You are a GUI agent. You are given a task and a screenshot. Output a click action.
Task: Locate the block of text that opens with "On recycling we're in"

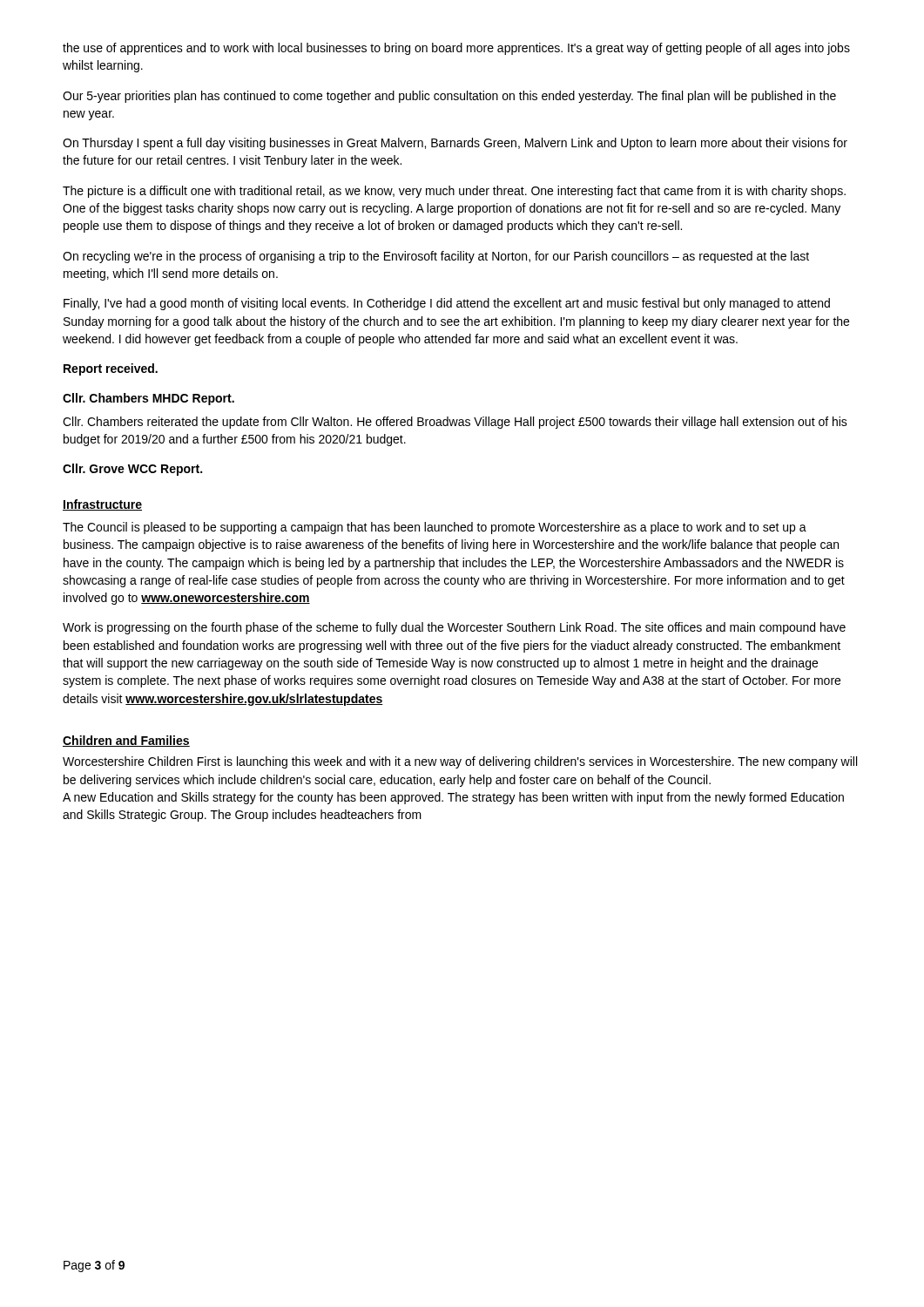[x=461, y=265]
